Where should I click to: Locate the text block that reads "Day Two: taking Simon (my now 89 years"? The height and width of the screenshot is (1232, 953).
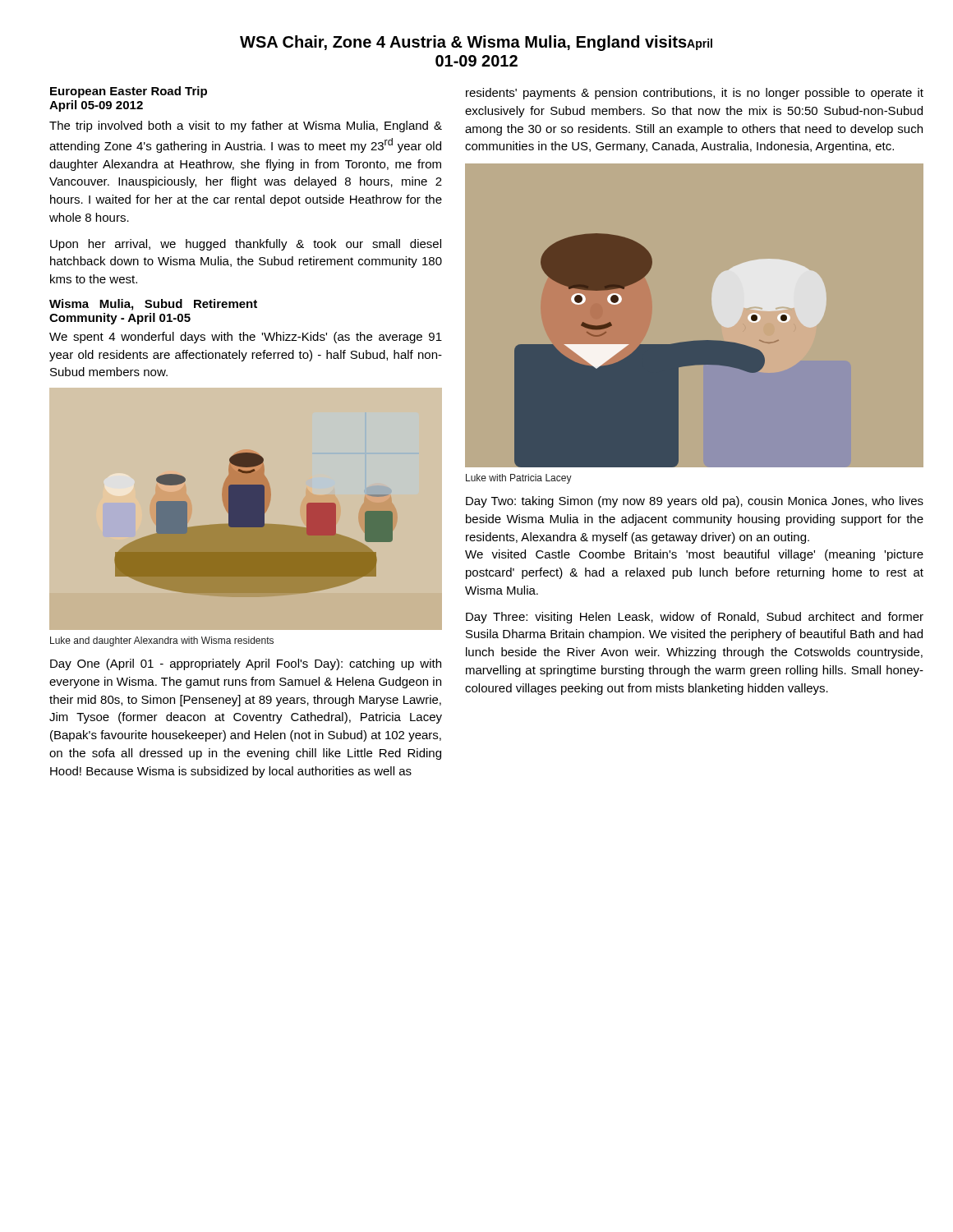tap(694, 546)
